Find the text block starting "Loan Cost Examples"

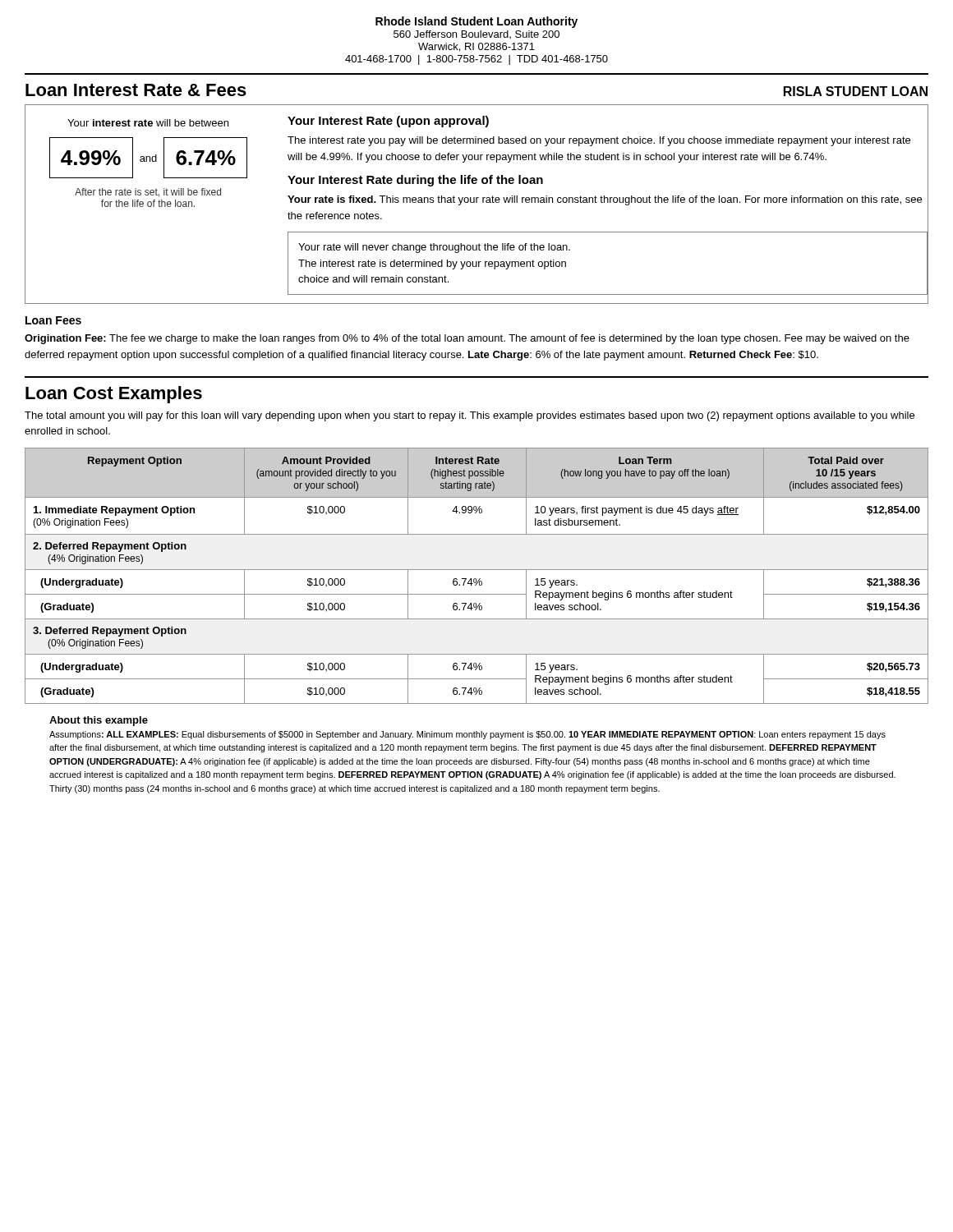tap(114, 393)
